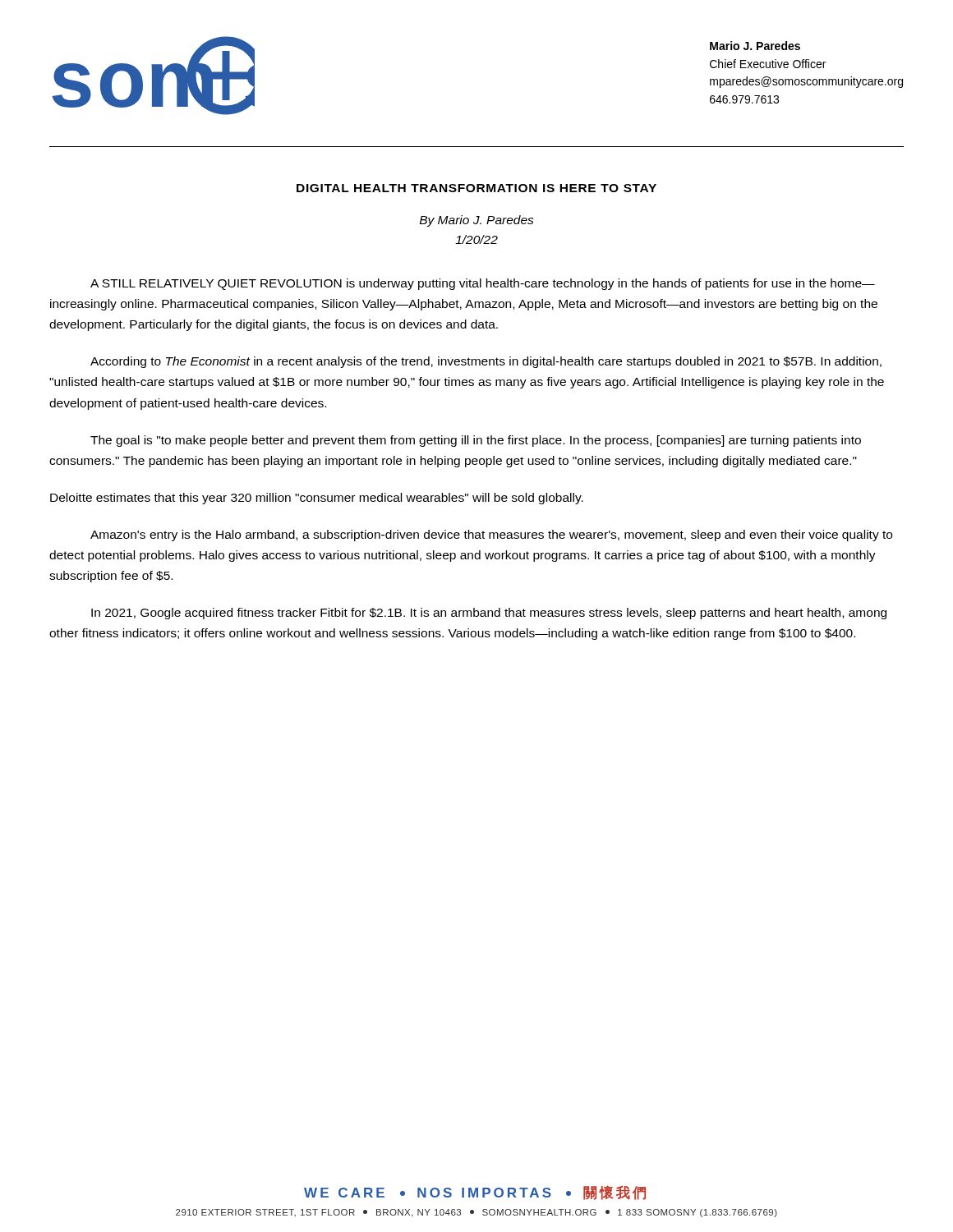Image resolution: width=953 pixels, height=1232 pixels.
Task: Select the text block that says "The goal is "to make people"
Action: click(455, 450)
